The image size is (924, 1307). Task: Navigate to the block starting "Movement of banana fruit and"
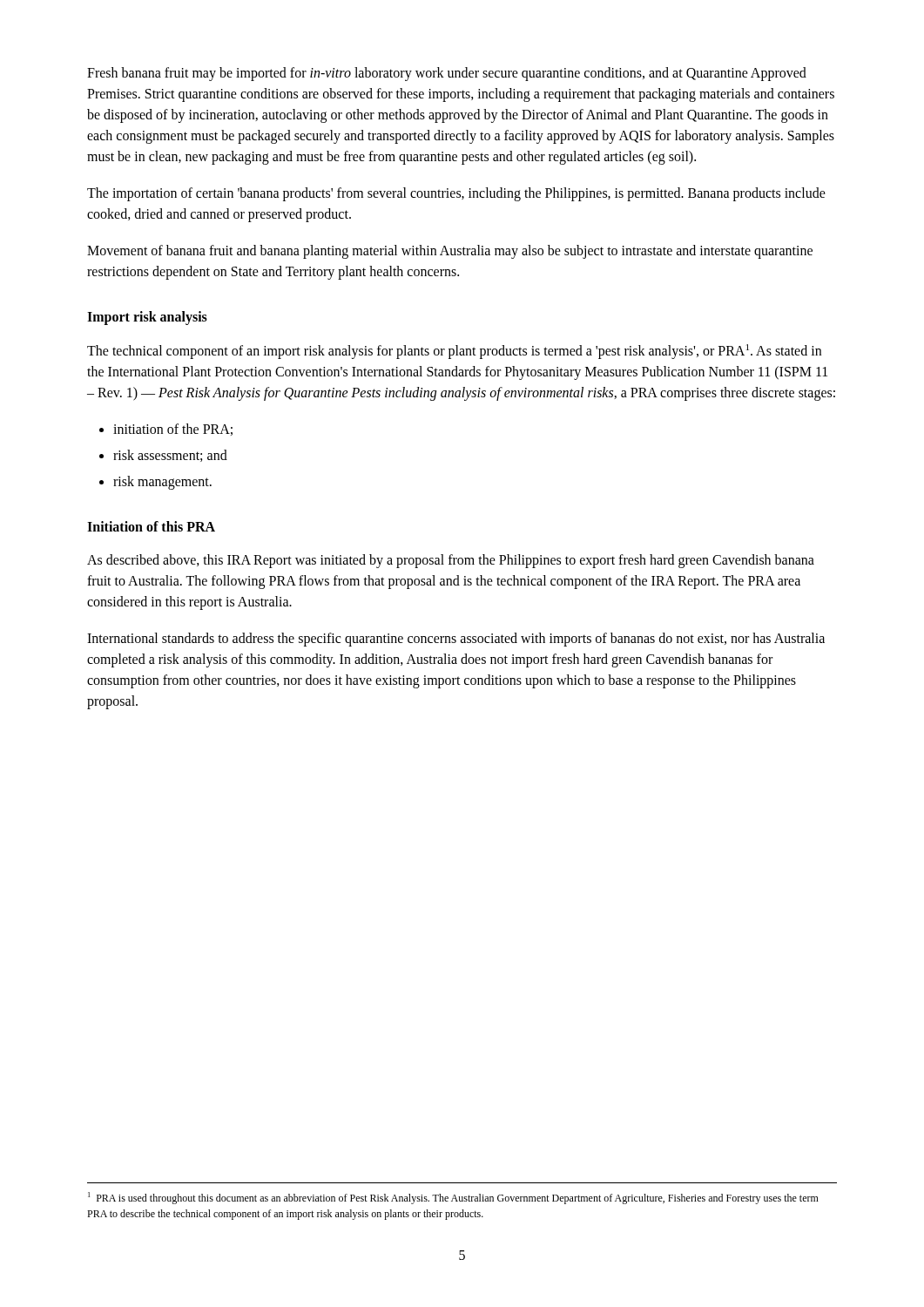point(462,261)
